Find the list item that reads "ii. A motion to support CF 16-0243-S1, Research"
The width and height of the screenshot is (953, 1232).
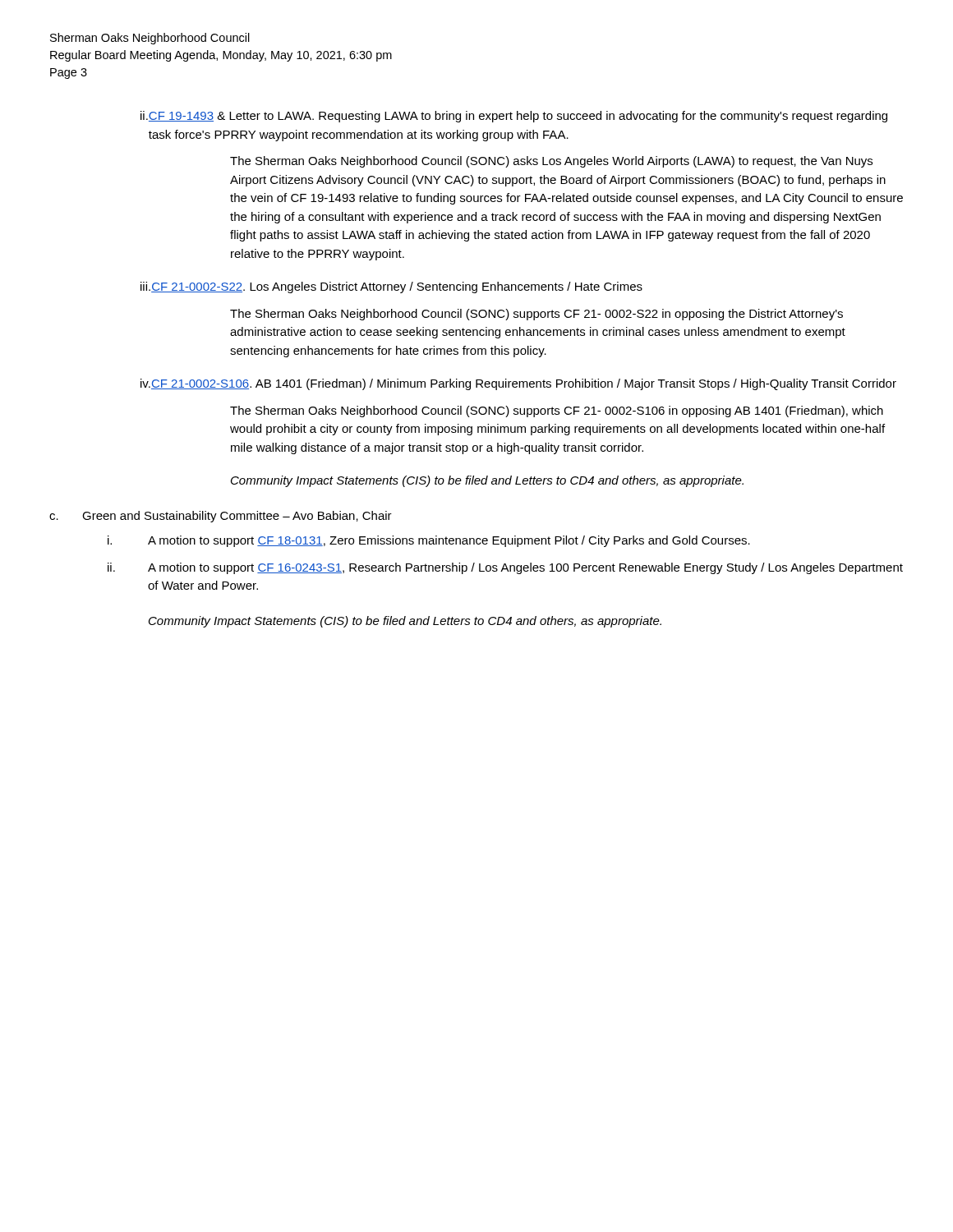tap(493, 577)
